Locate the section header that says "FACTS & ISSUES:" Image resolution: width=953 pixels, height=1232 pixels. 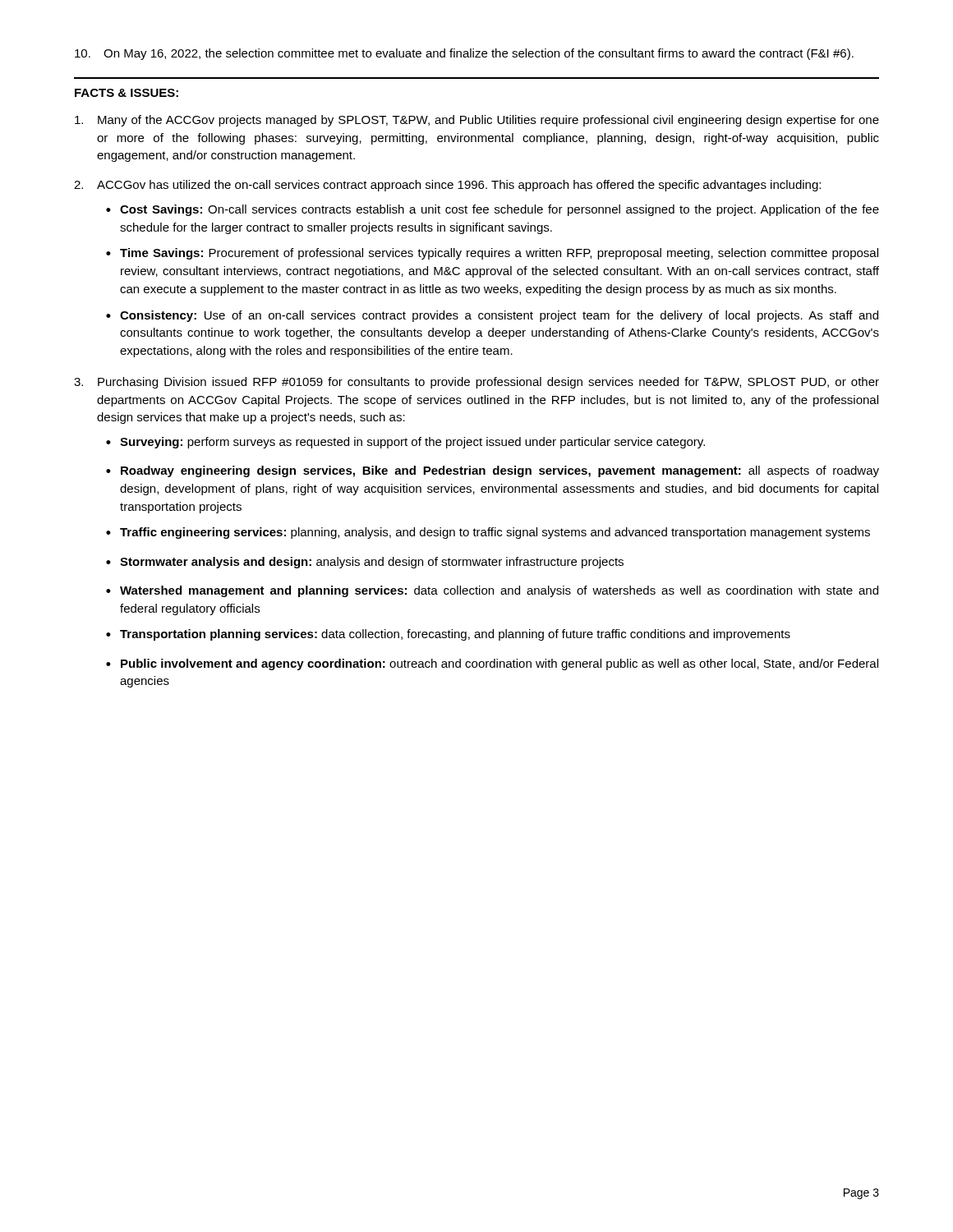[x=127, y=92]
